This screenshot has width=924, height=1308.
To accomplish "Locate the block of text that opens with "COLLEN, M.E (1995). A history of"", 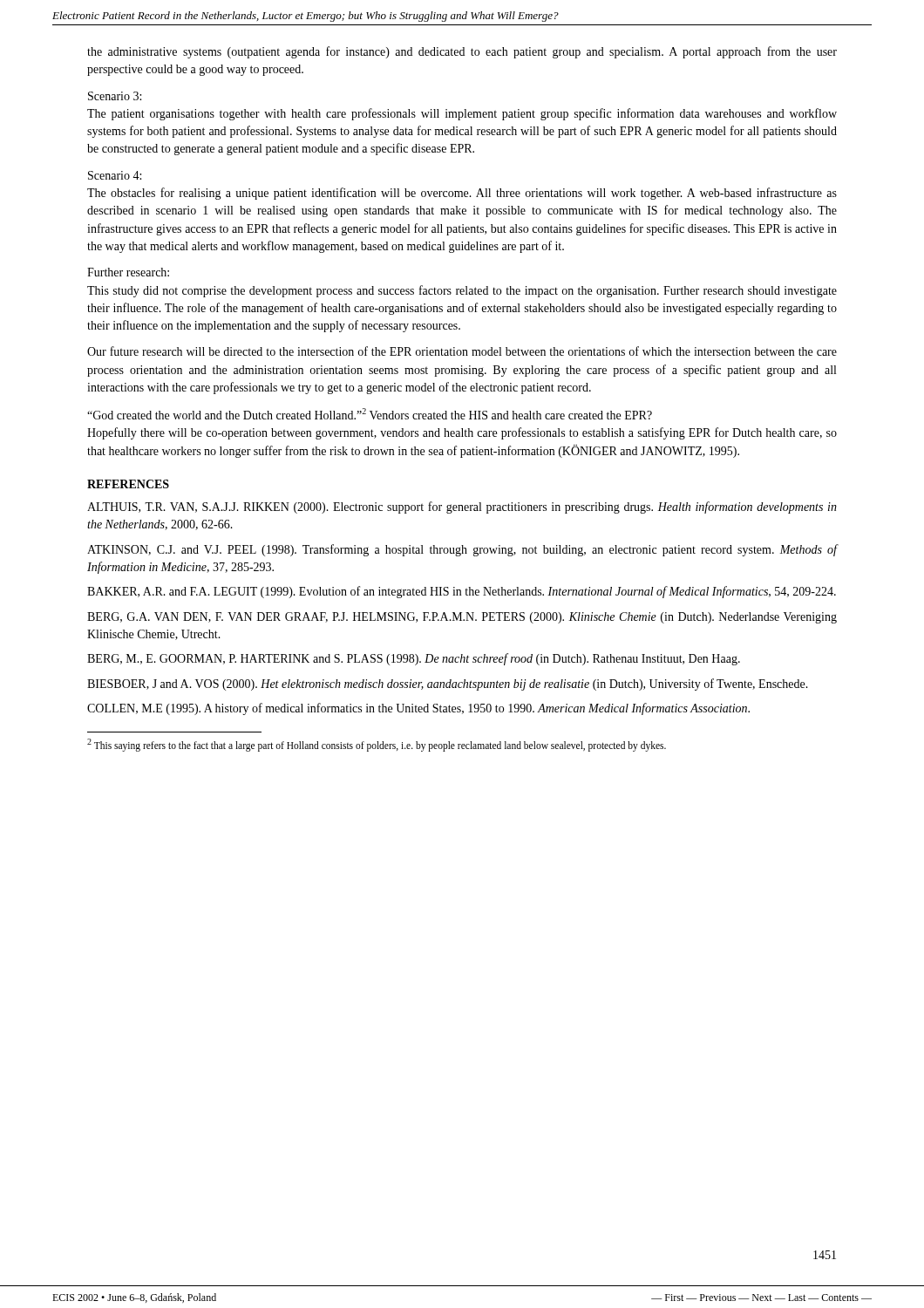I will click(x=462, y=709).
